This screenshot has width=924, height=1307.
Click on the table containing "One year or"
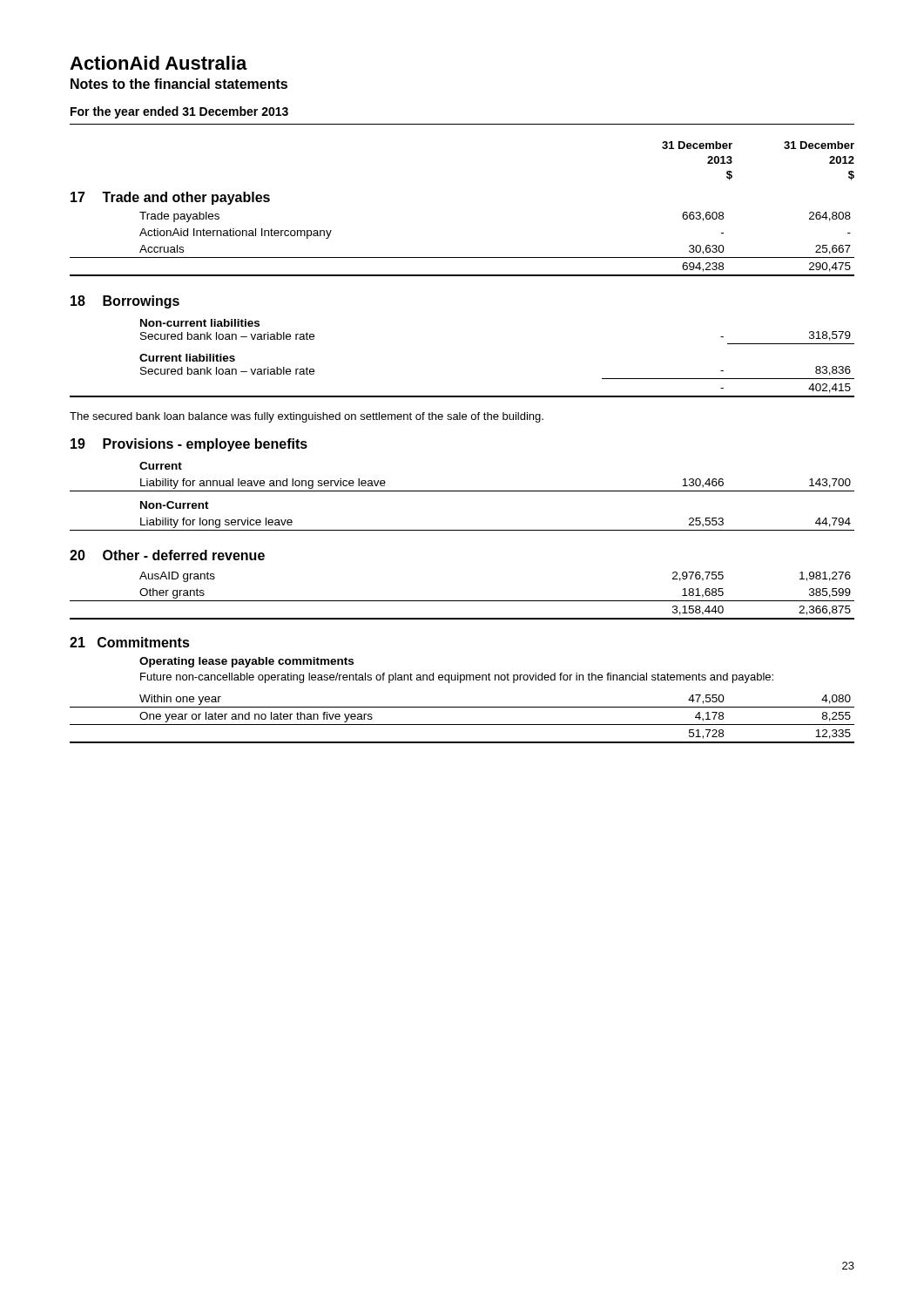tap(462, 717)
